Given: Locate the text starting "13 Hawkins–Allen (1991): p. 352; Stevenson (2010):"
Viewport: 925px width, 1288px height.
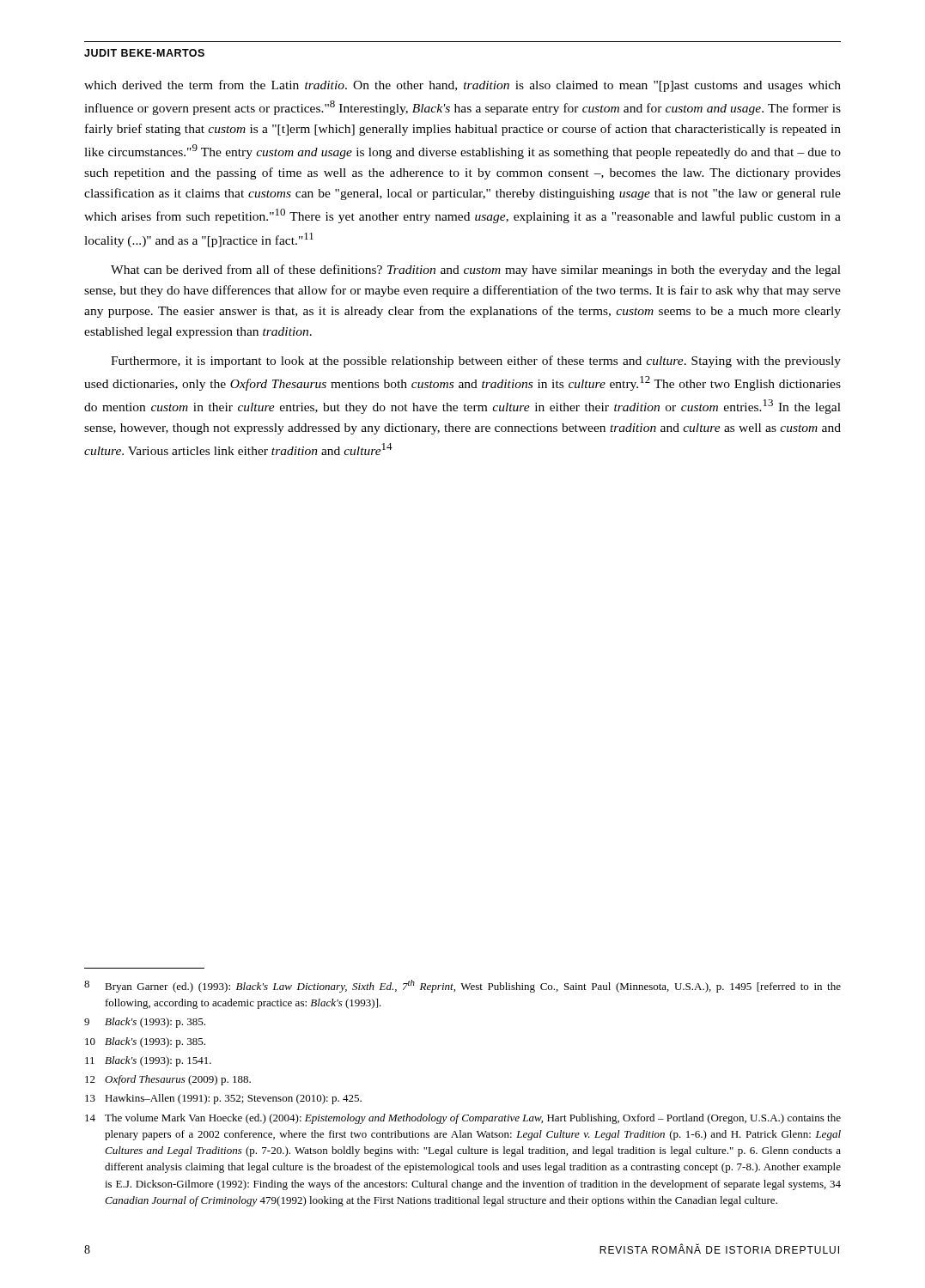Looking at the screenshot, I should pyautogui.click(x=223, y=1099).
